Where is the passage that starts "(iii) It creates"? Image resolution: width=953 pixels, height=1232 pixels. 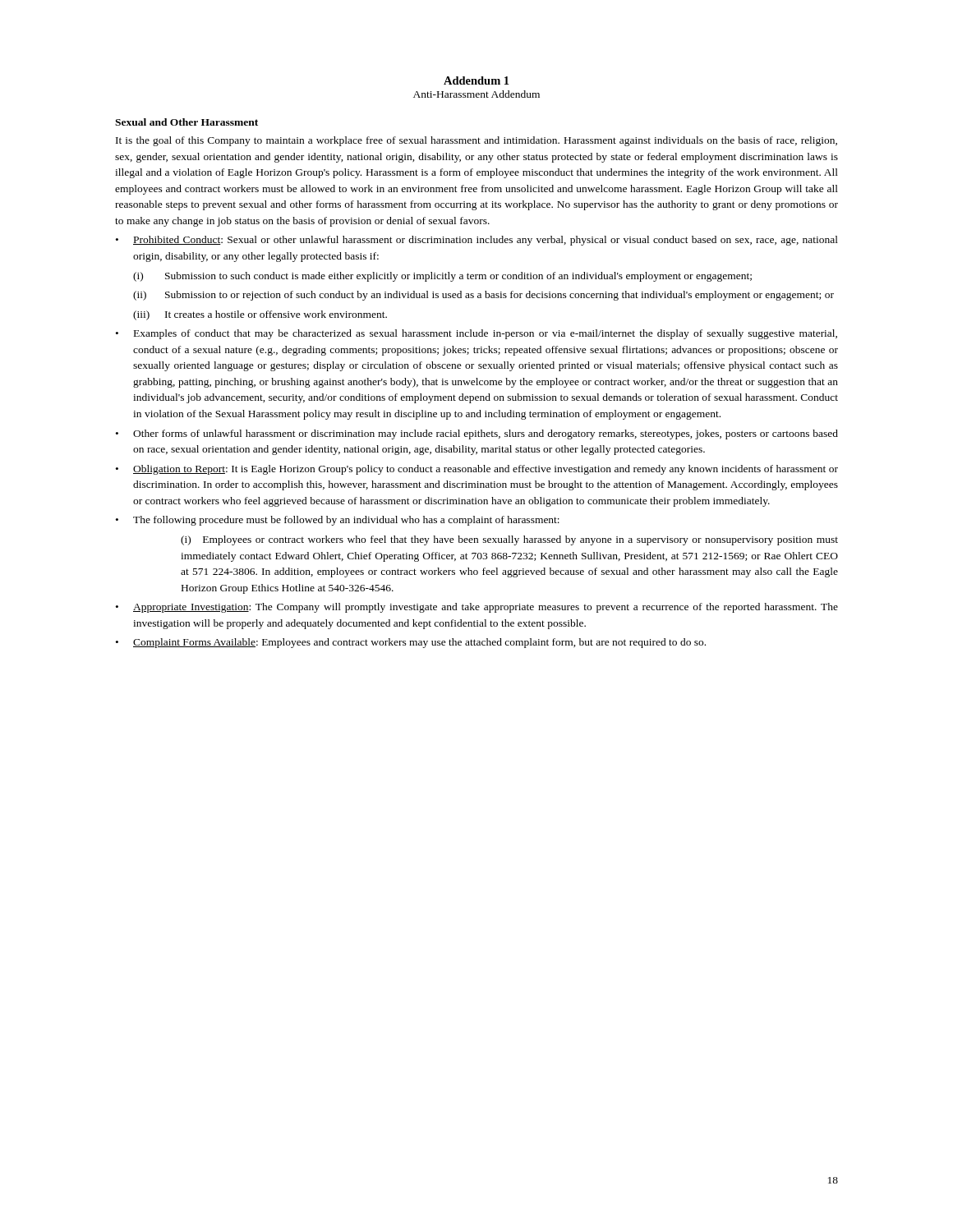coord(260,315)
